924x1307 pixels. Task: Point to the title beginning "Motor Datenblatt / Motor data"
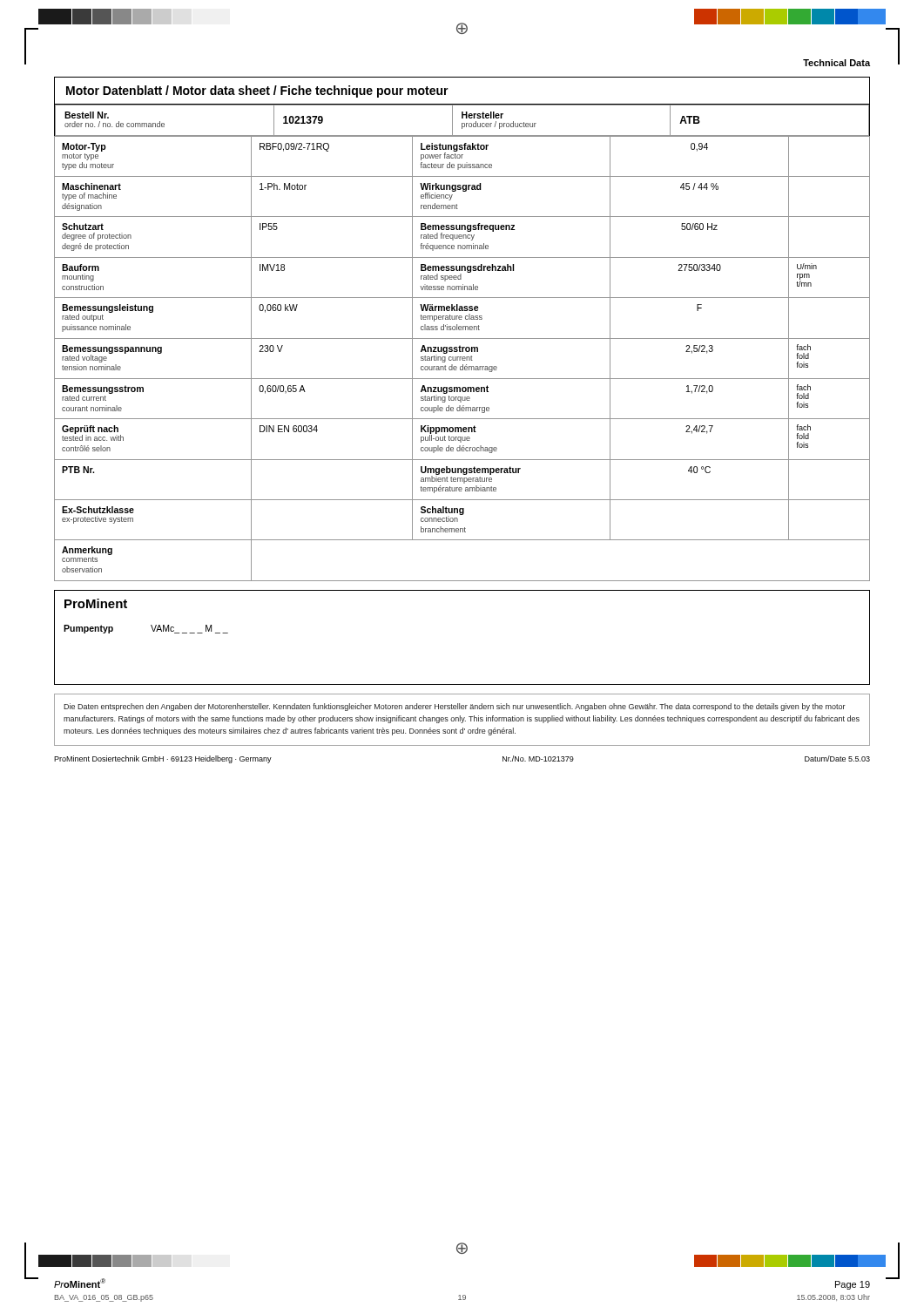[x=257, y=91]
